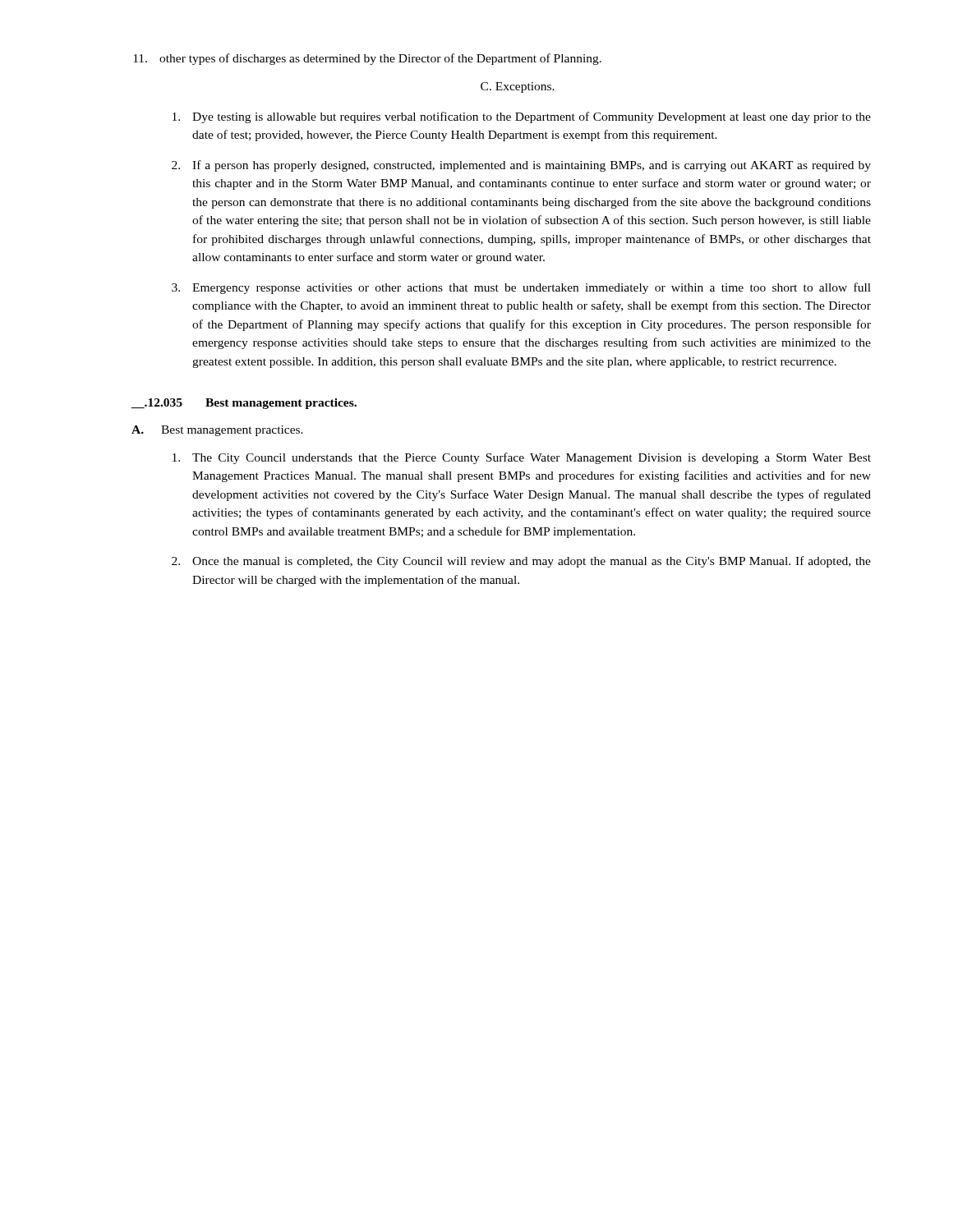Click on the list item that reads "2. If a person has properly designed,"
The image size is (958, 1232).
point(485,211)
